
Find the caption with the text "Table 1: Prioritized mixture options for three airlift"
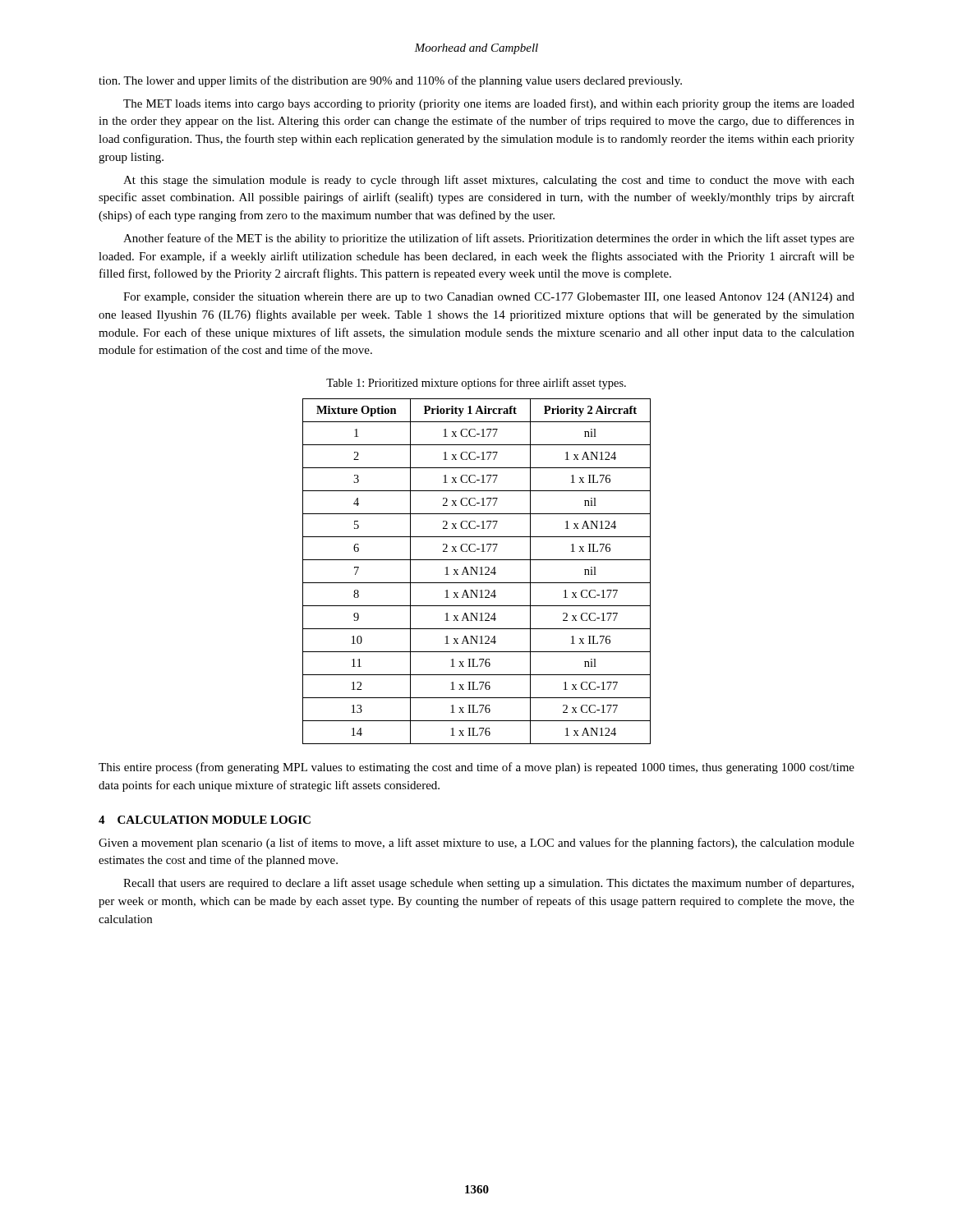point(476,383)
